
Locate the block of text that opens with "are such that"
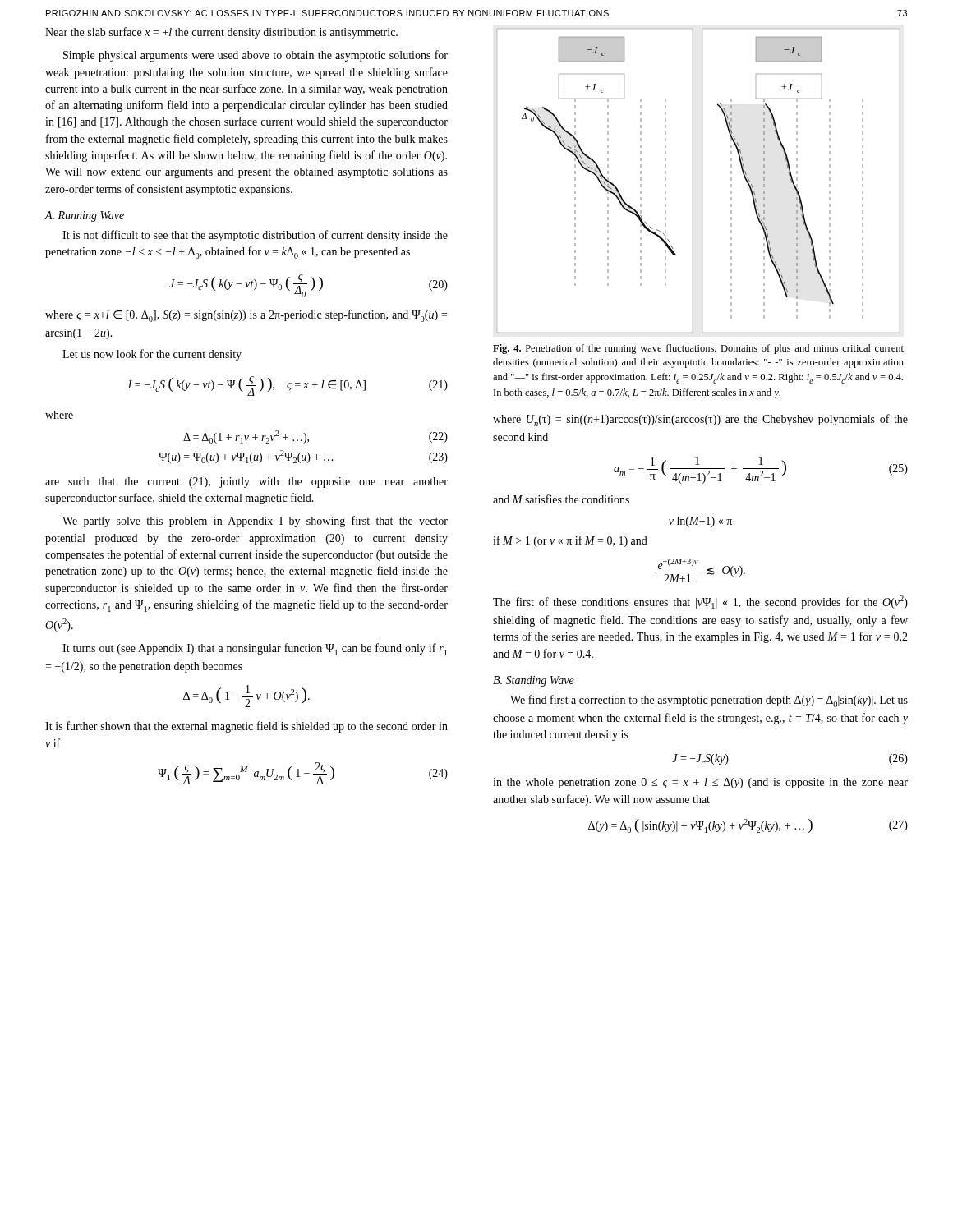coord(246,491)
